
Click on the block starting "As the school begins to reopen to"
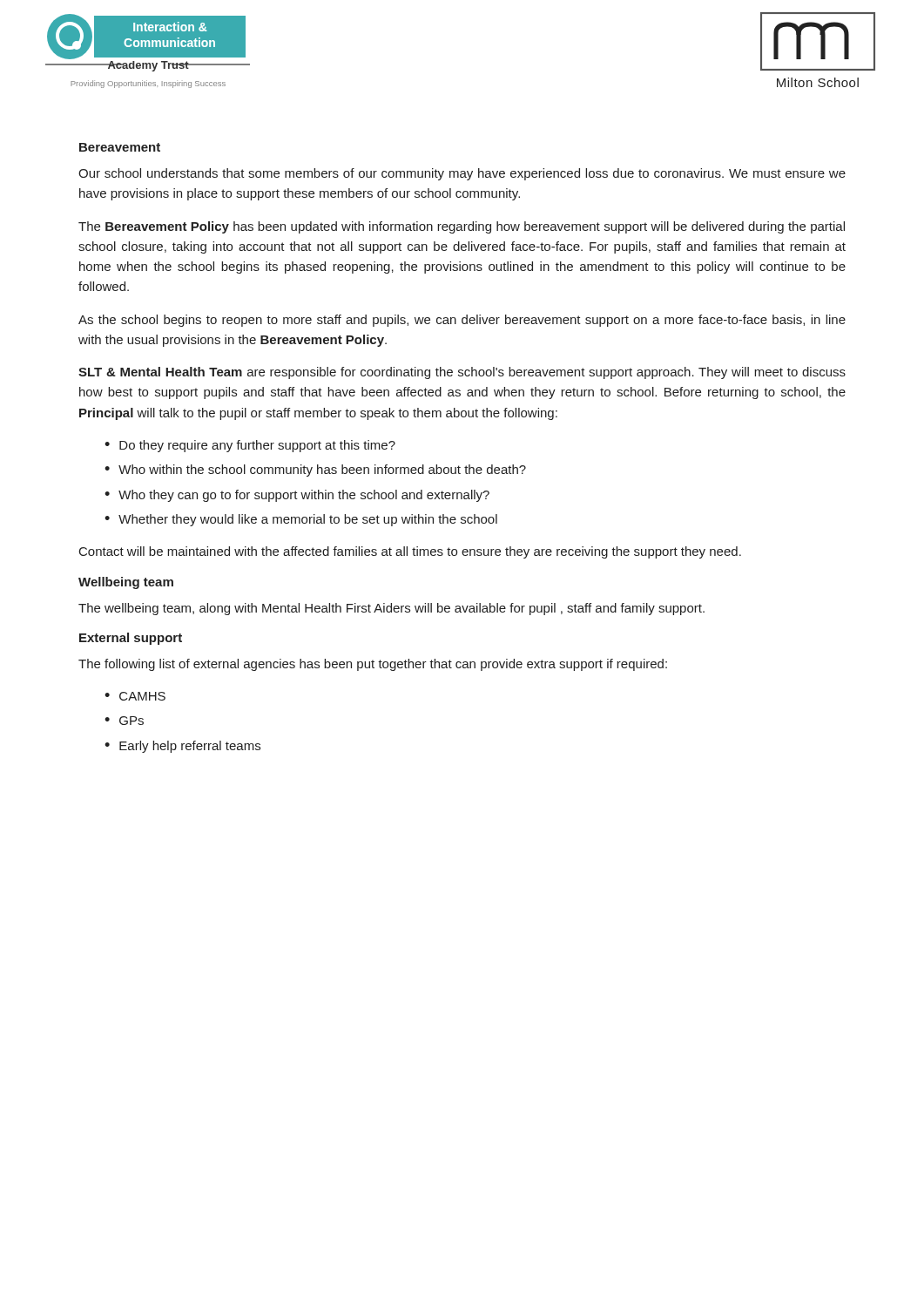click(x=462, y=329)
